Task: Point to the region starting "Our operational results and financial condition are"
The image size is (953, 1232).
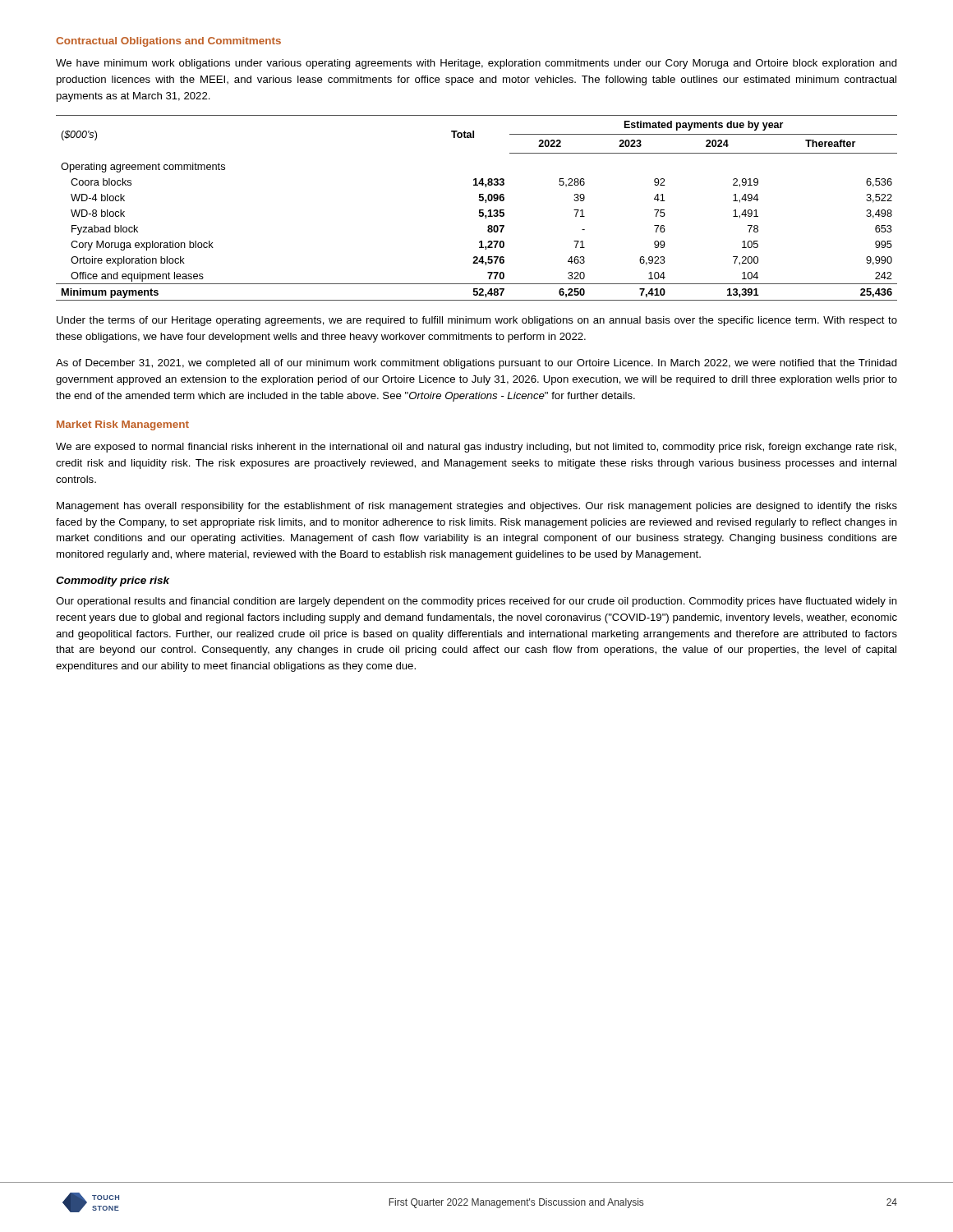Action: pos(476,633)
